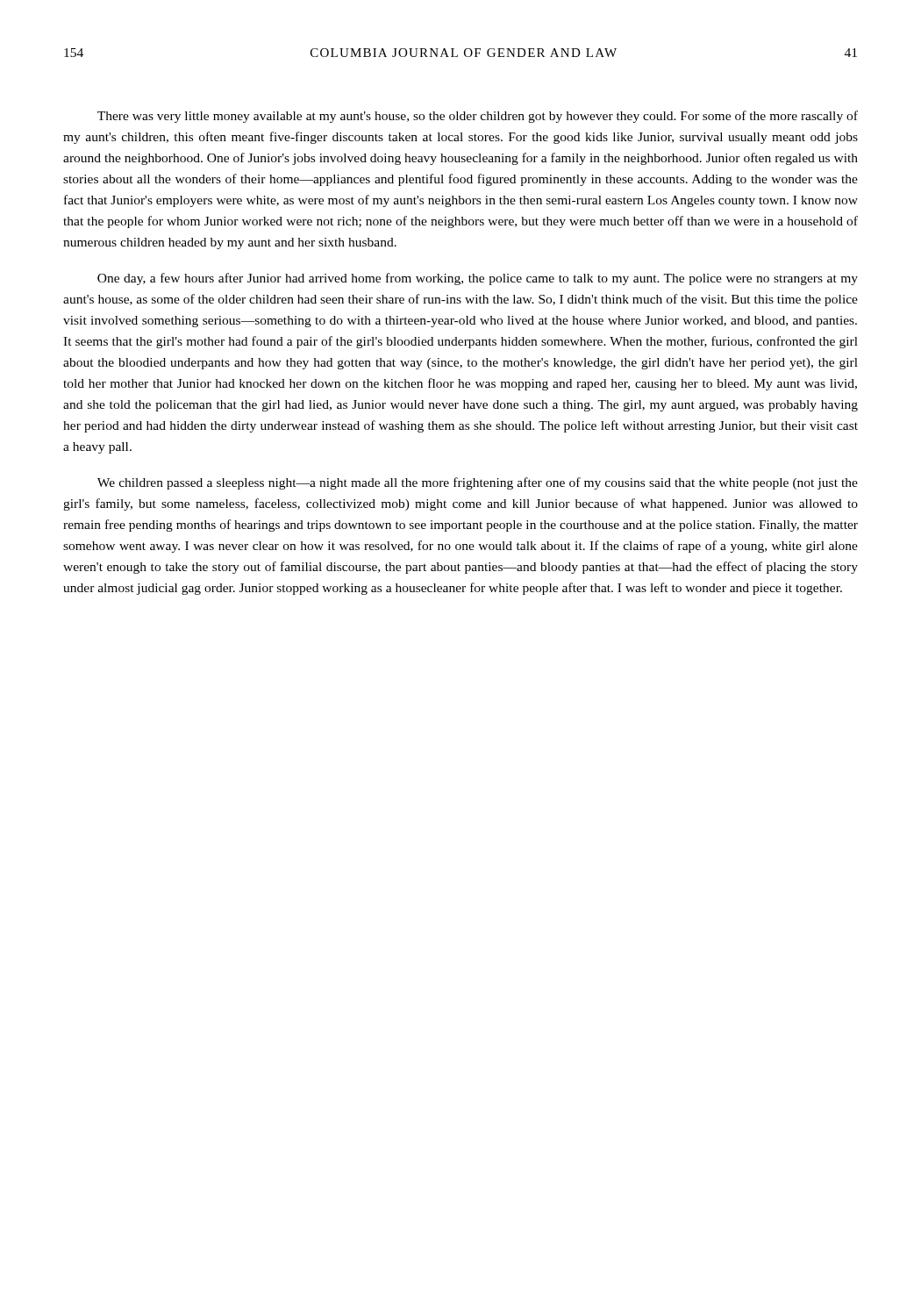
Task: Locate the block of text that opens with "One day, a few hours"
Action: pyautogui.click(x=460, y=362)
